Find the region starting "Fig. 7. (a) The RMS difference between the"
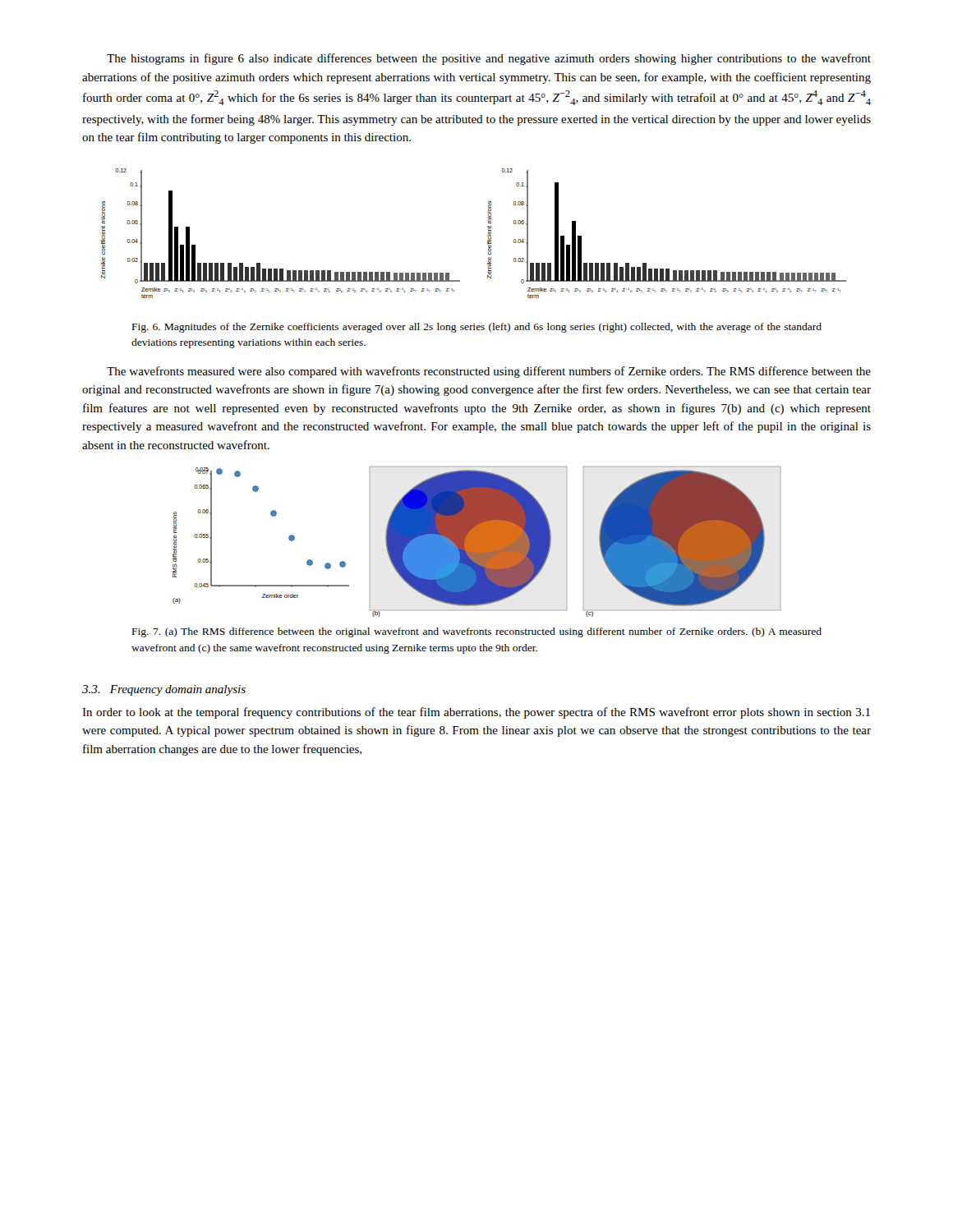 (476, 640)
